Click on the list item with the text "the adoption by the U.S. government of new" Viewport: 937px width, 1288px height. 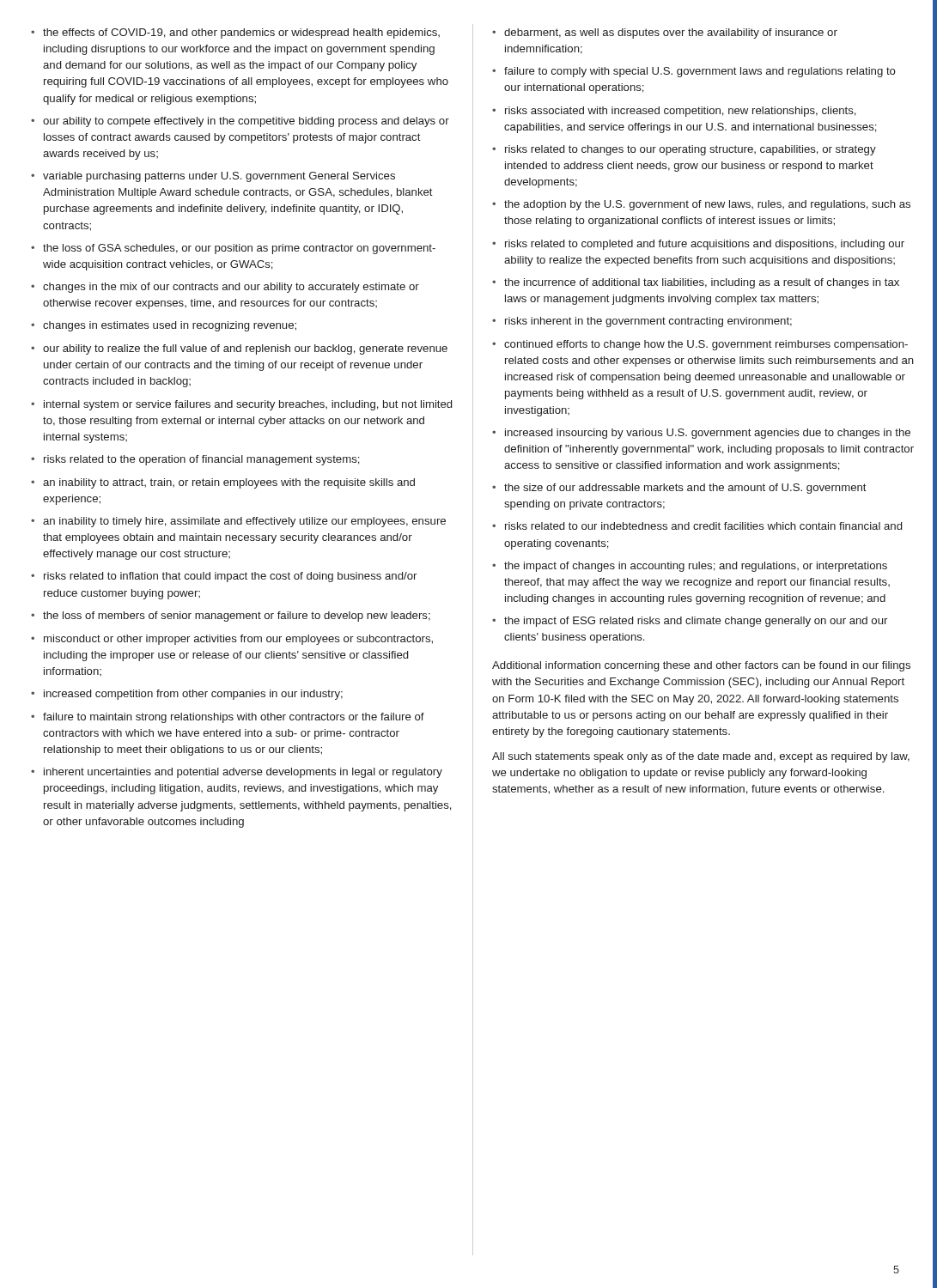tap(703, 212)
